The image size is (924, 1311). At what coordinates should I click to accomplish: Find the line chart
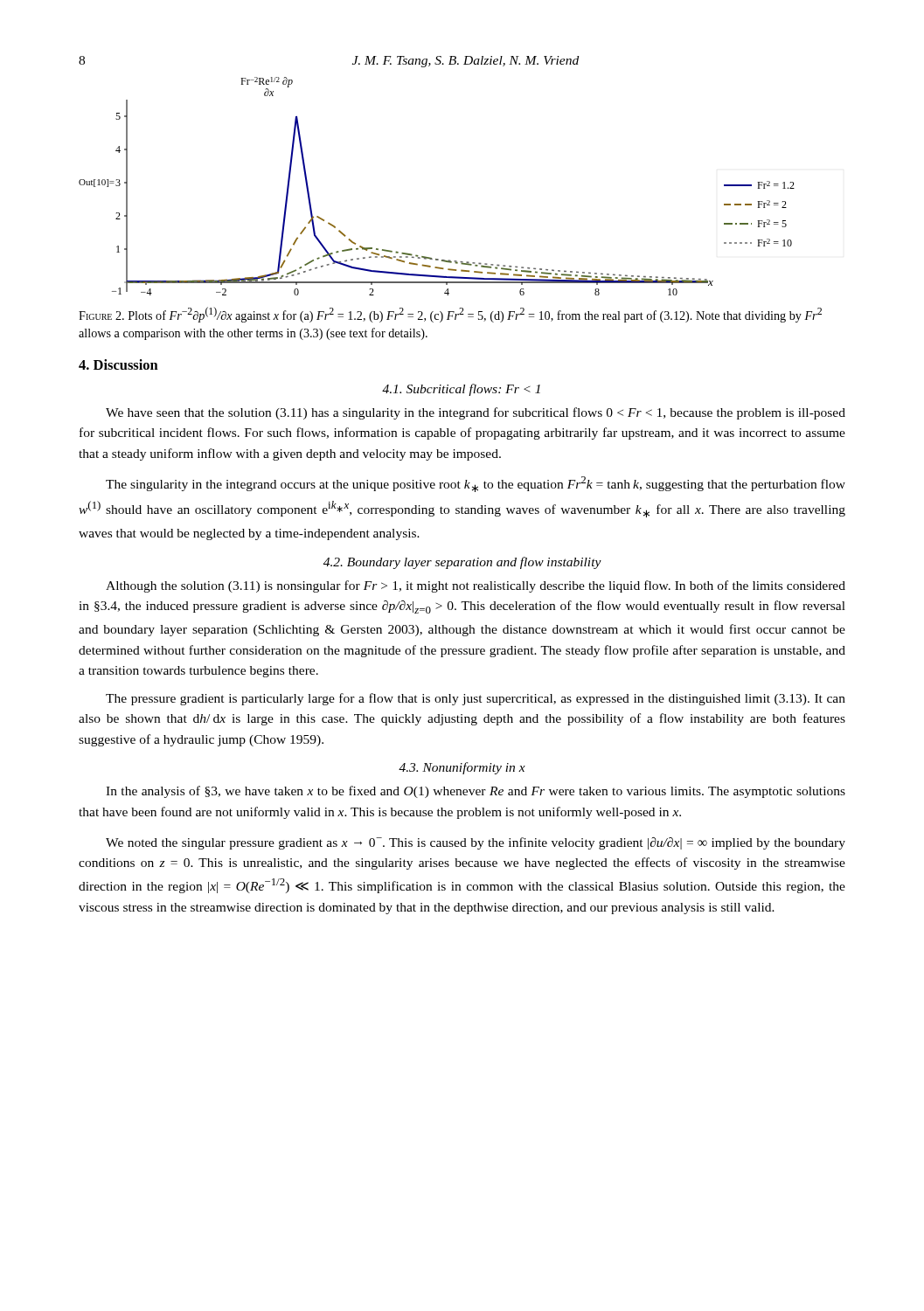[x=462, y=187]
